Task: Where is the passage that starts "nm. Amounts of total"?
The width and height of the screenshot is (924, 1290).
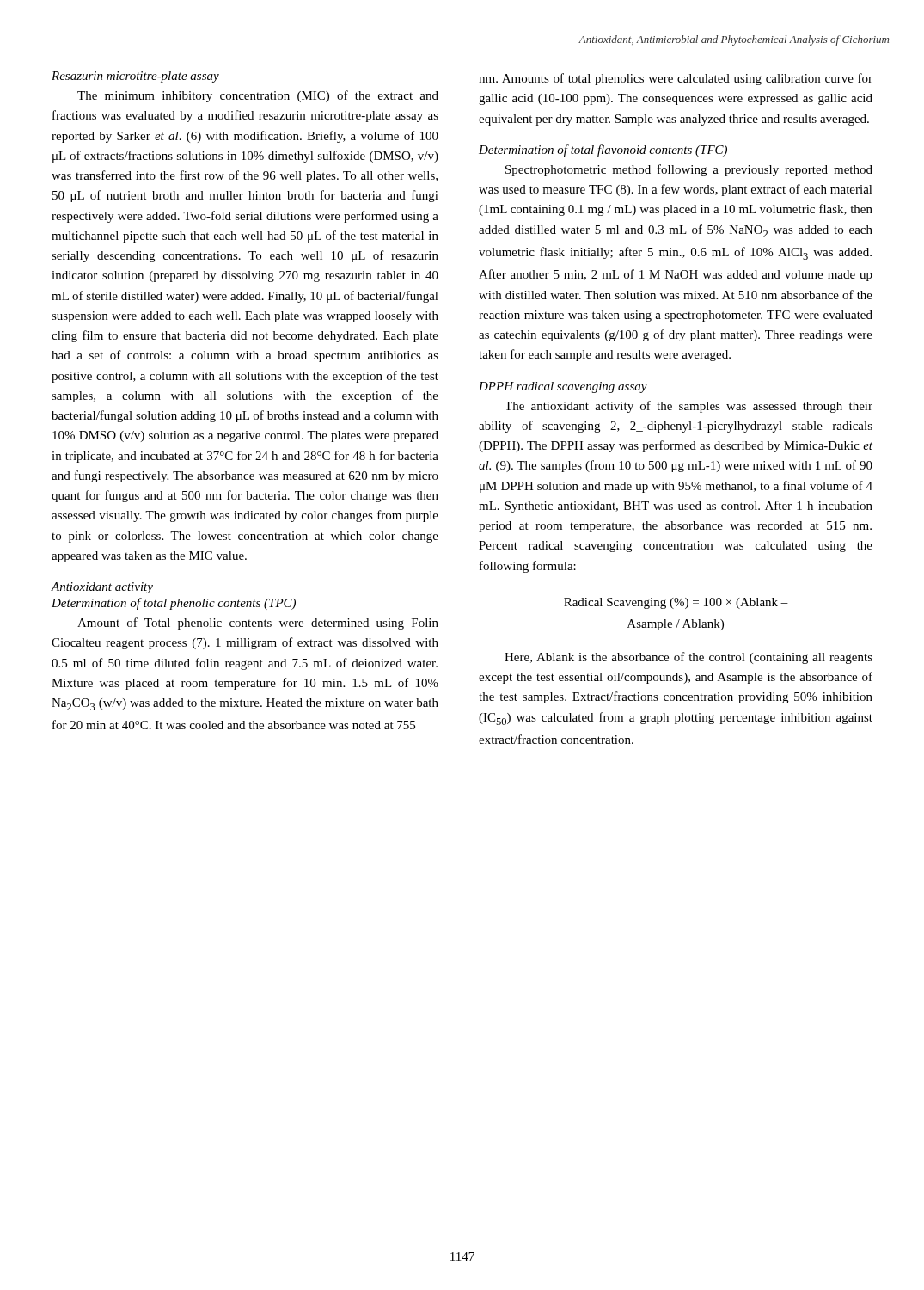Action: pos(676,99)
